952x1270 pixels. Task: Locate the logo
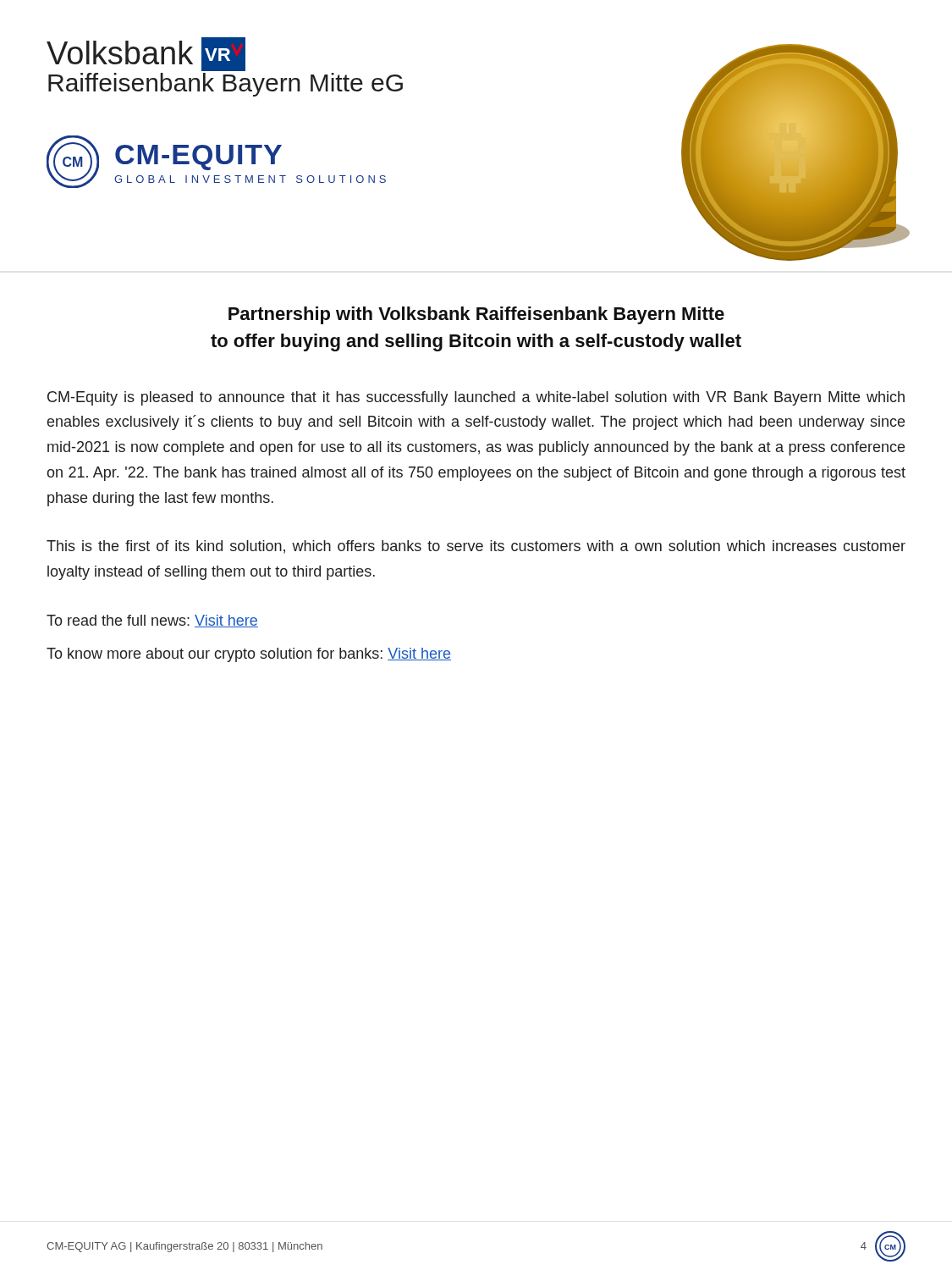[x=226, y=66]
